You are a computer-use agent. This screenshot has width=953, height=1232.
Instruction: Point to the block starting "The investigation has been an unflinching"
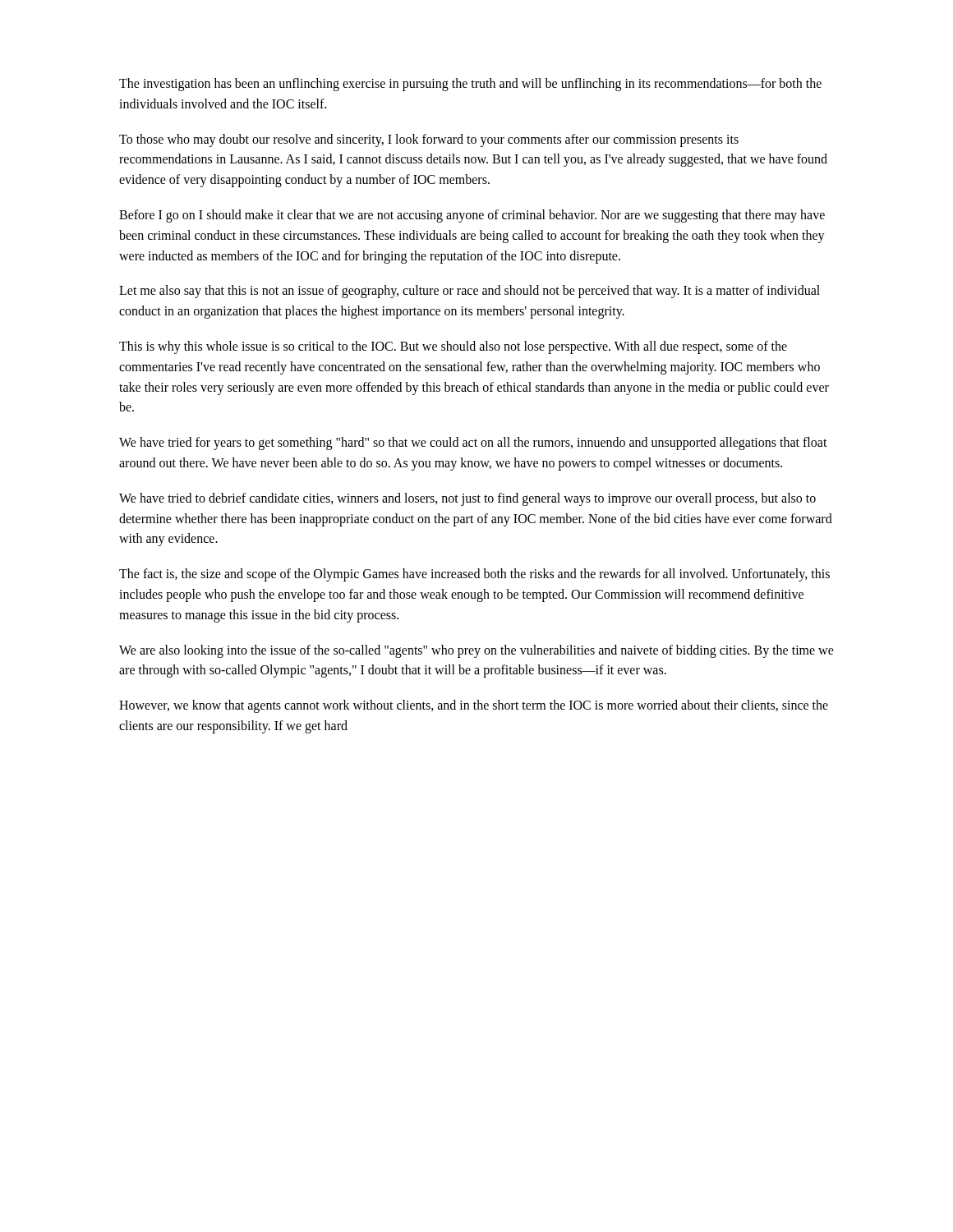click(470, 94)
